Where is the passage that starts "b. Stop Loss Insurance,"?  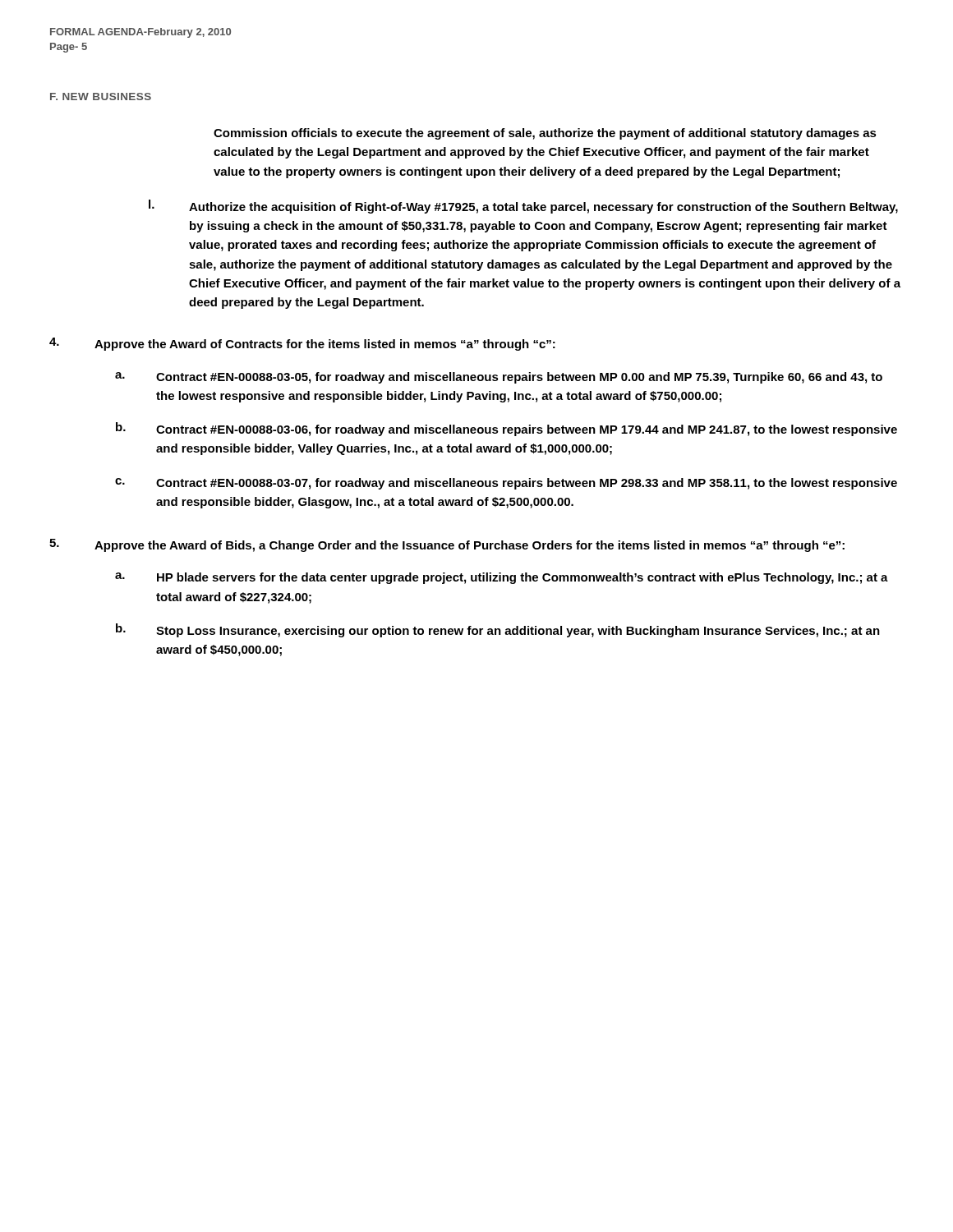pyautogui.click(x=509, y=640)
